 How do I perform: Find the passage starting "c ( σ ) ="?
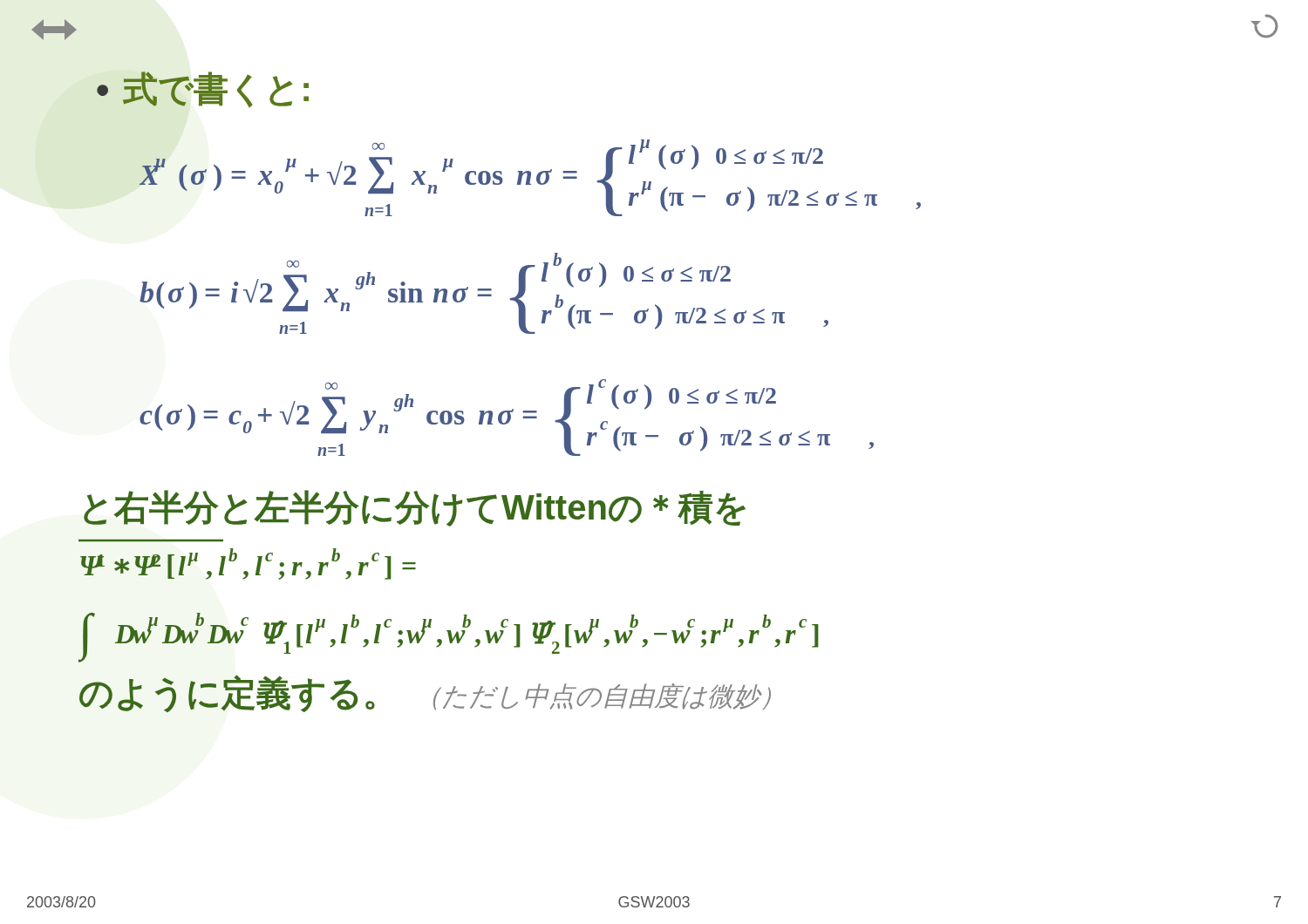pyautogui.click(x=689, y=414)
